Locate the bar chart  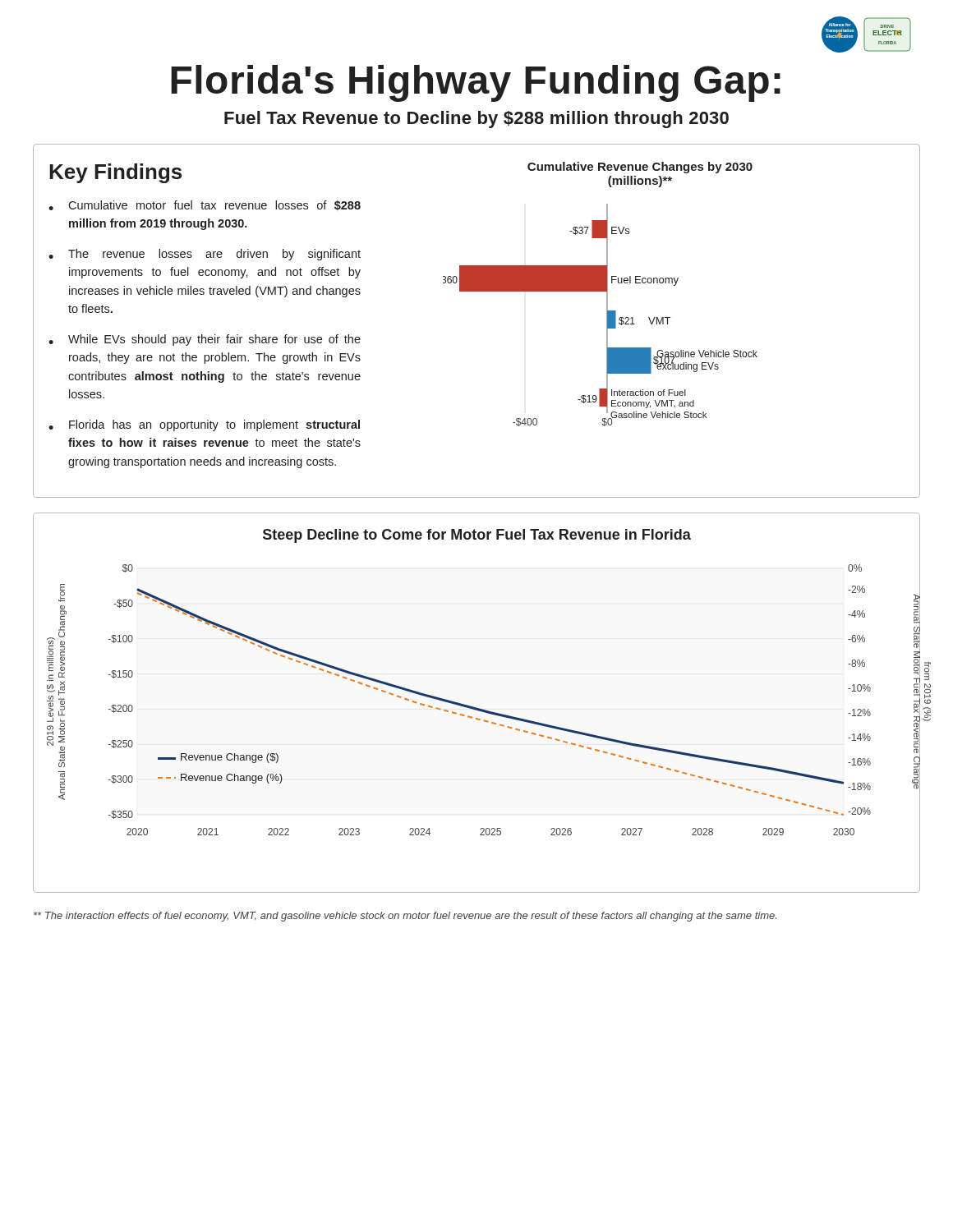640,296
